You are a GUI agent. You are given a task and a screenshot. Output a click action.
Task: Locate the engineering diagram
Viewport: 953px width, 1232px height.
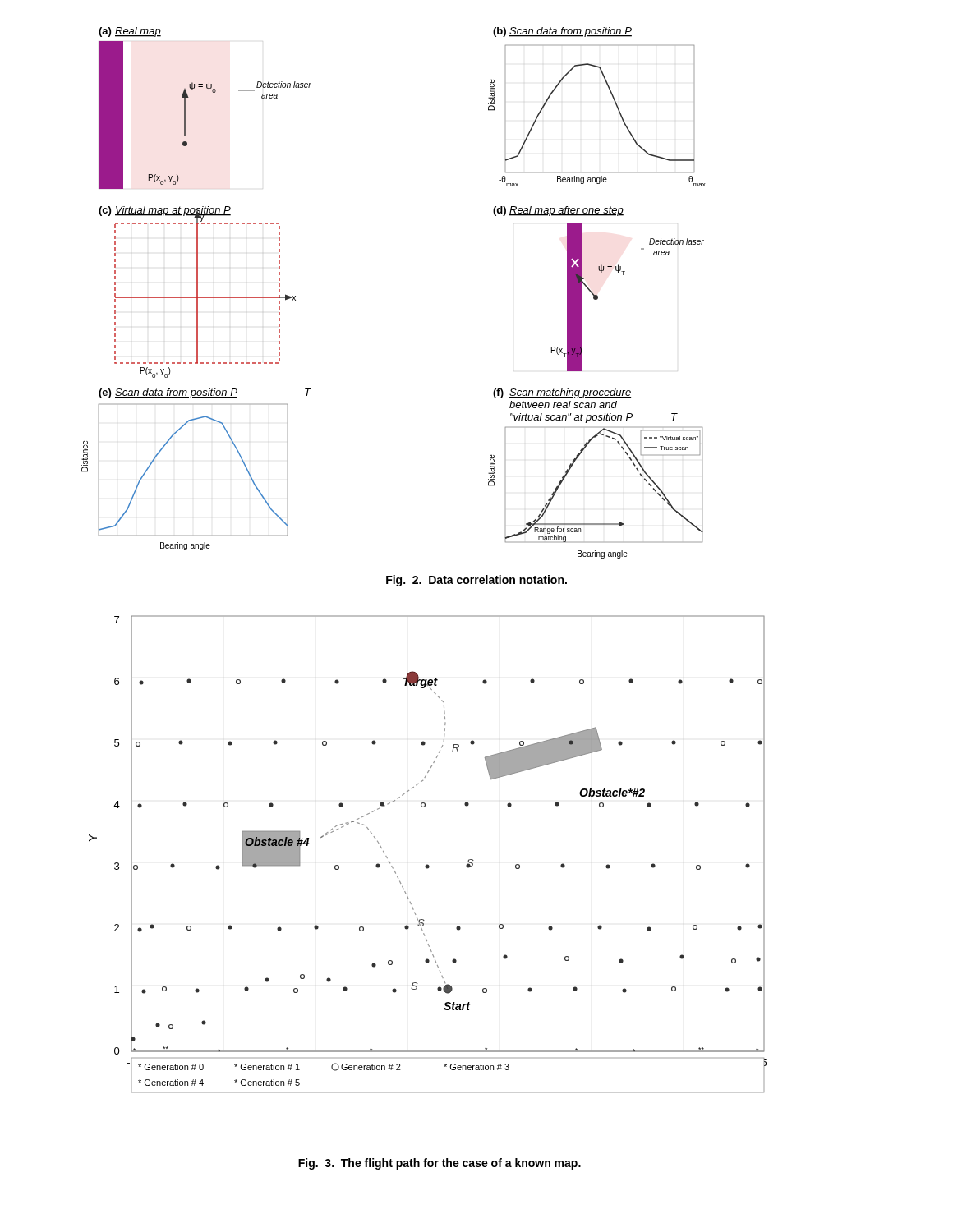[x=485, y=296]
